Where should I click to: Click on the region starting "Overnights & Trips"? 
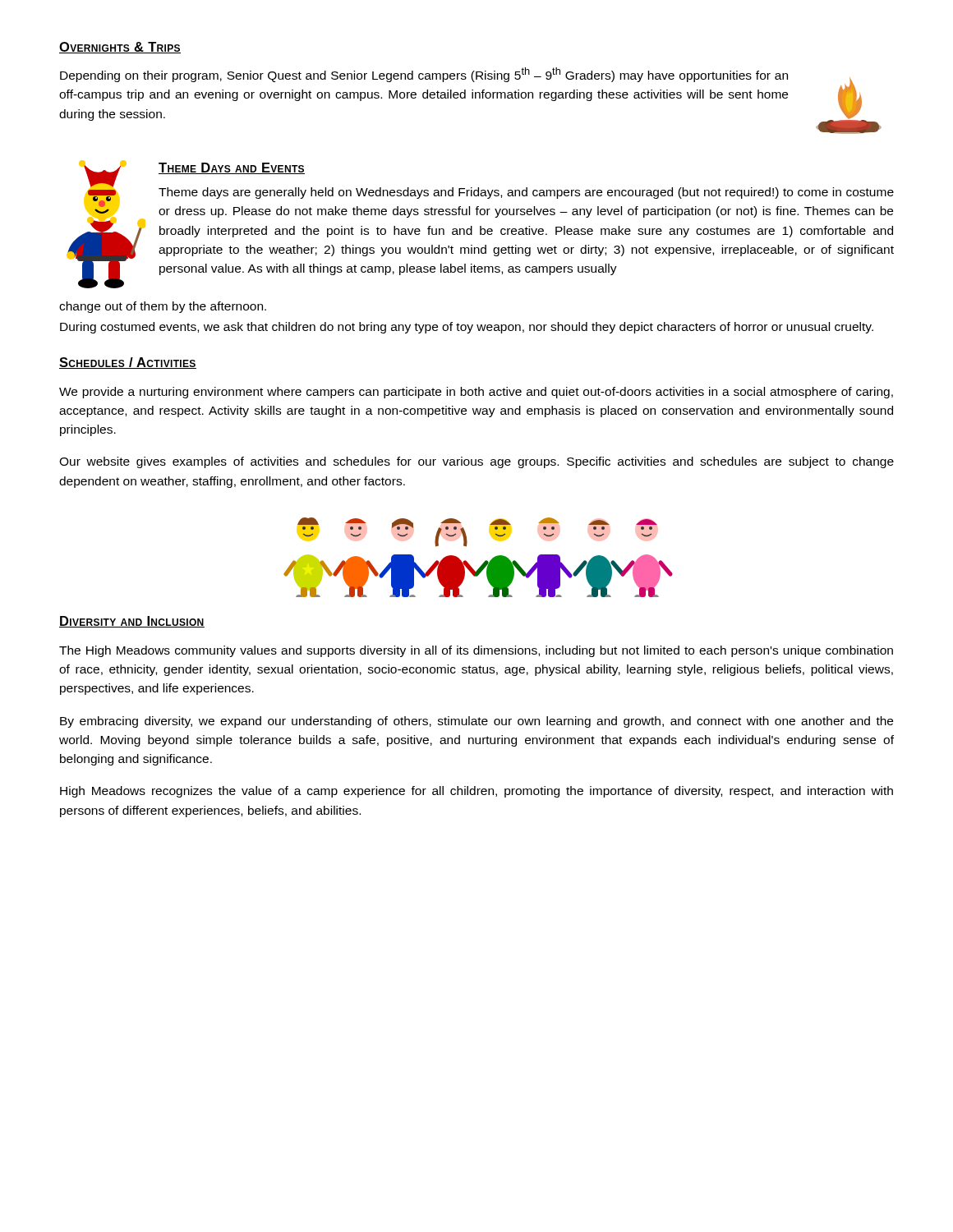coord(120,47)
